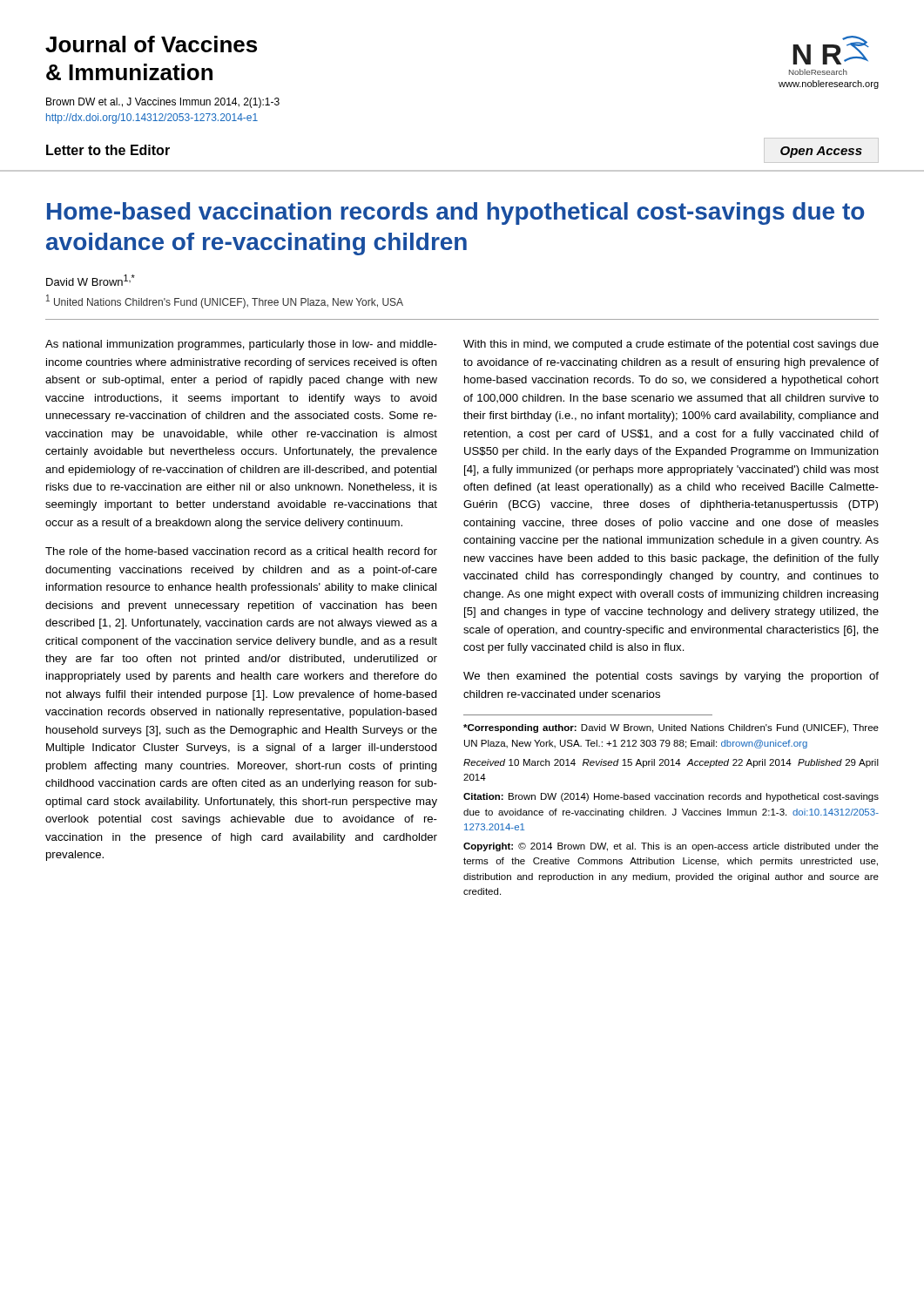
Task: Find the text block starting "With this in"
Action: pyautogui.click(x=671, y=520)
